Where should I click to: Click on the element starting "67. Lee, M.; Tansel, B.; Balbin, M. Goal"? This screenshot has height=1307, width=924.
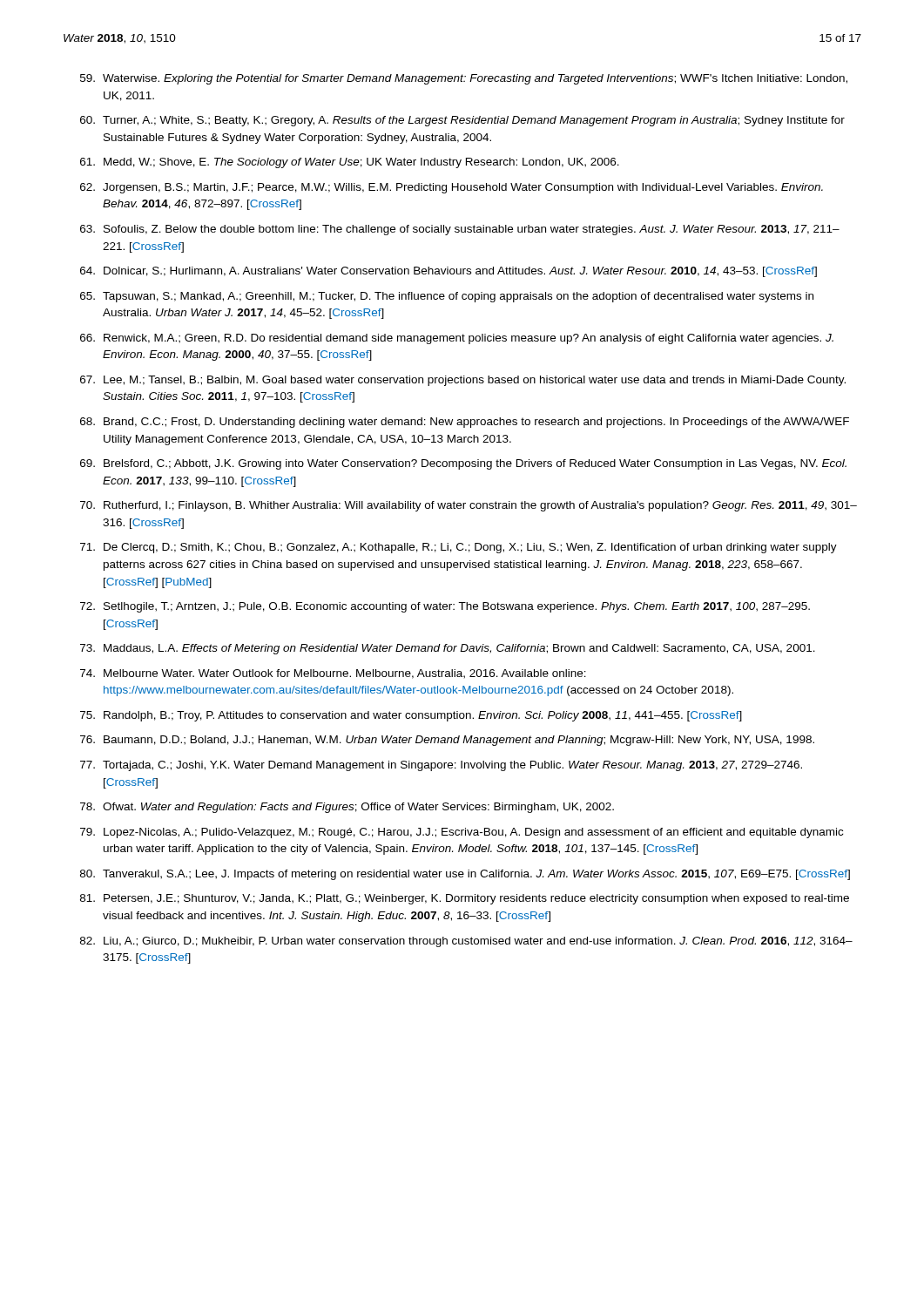point(462,388)
